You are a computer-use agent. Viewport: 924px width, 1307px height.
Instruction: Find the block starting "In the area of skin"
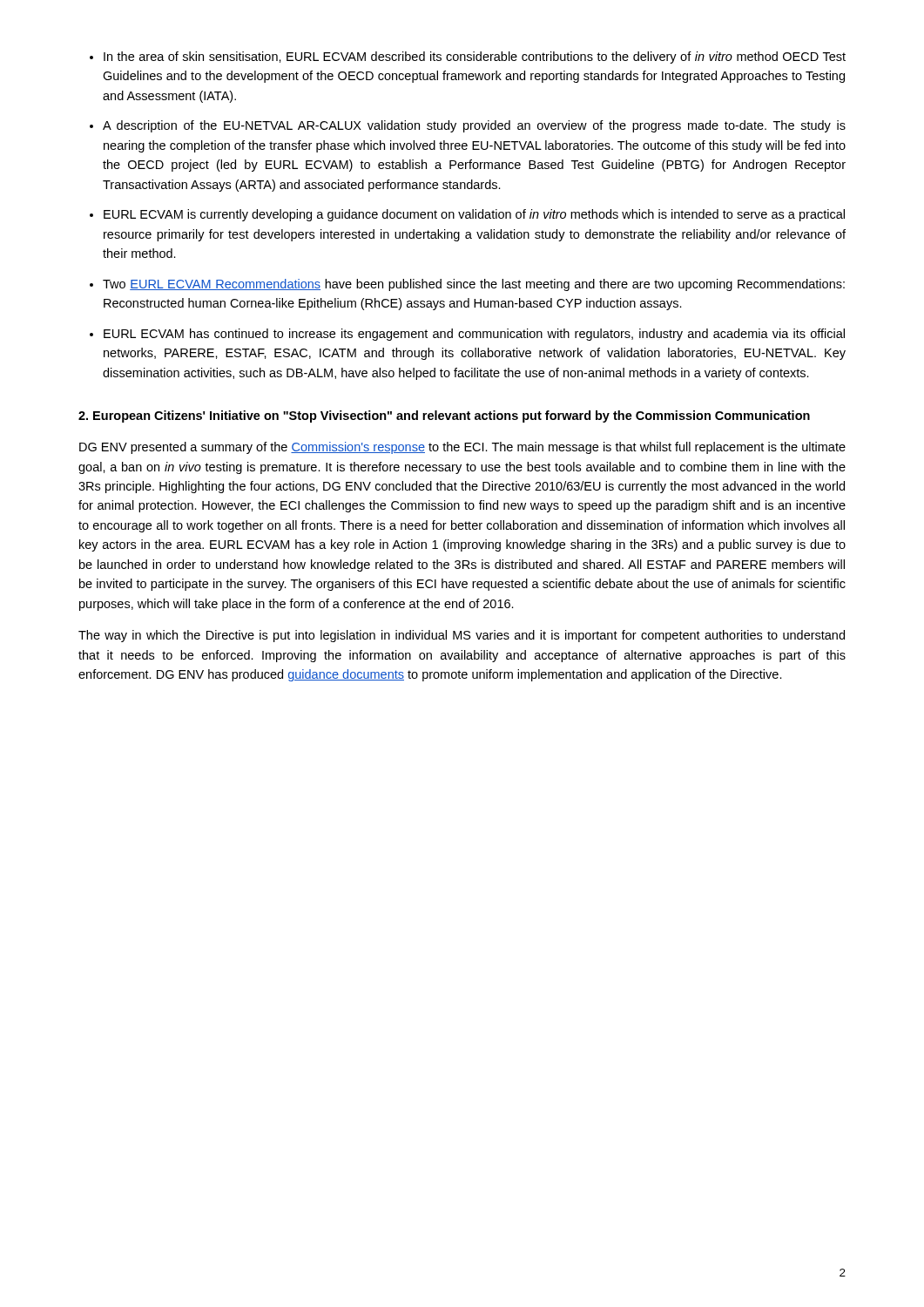point(474,76)
